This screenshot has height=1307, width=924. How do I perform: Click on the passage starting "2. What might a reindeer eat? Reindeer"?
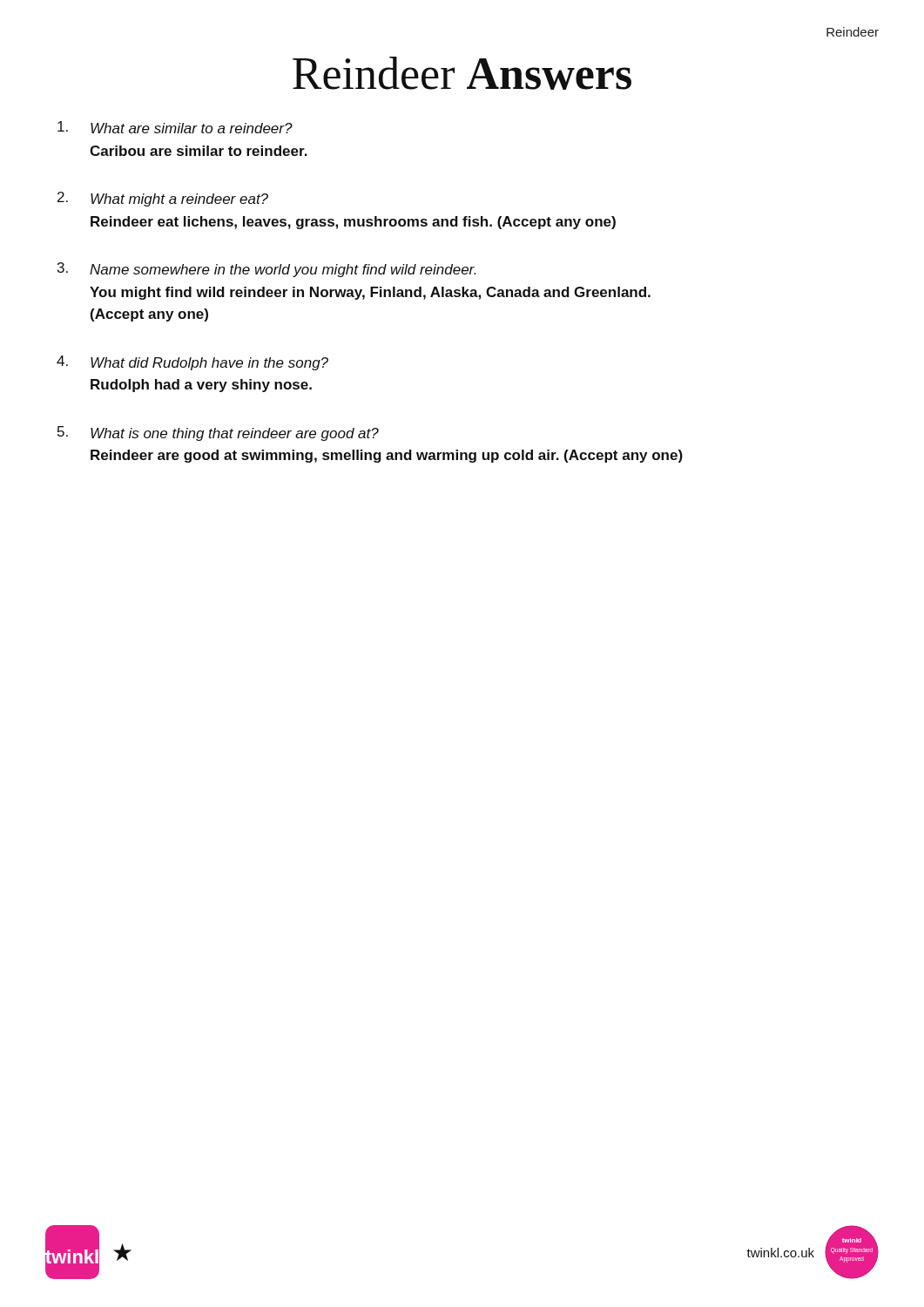(x=462, y=210)
